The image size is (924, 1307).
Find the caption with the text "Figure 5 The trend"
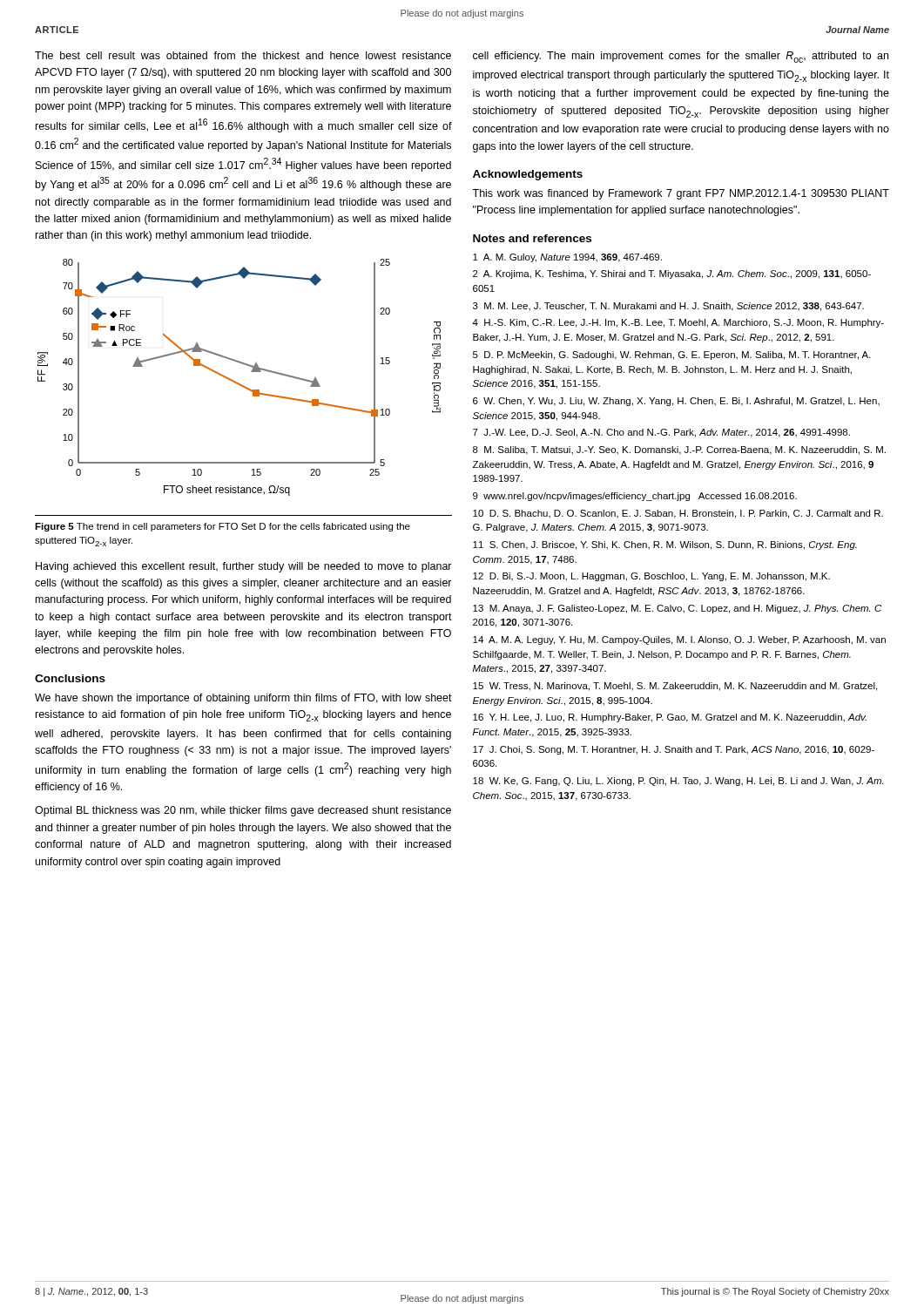coord(223,534)
